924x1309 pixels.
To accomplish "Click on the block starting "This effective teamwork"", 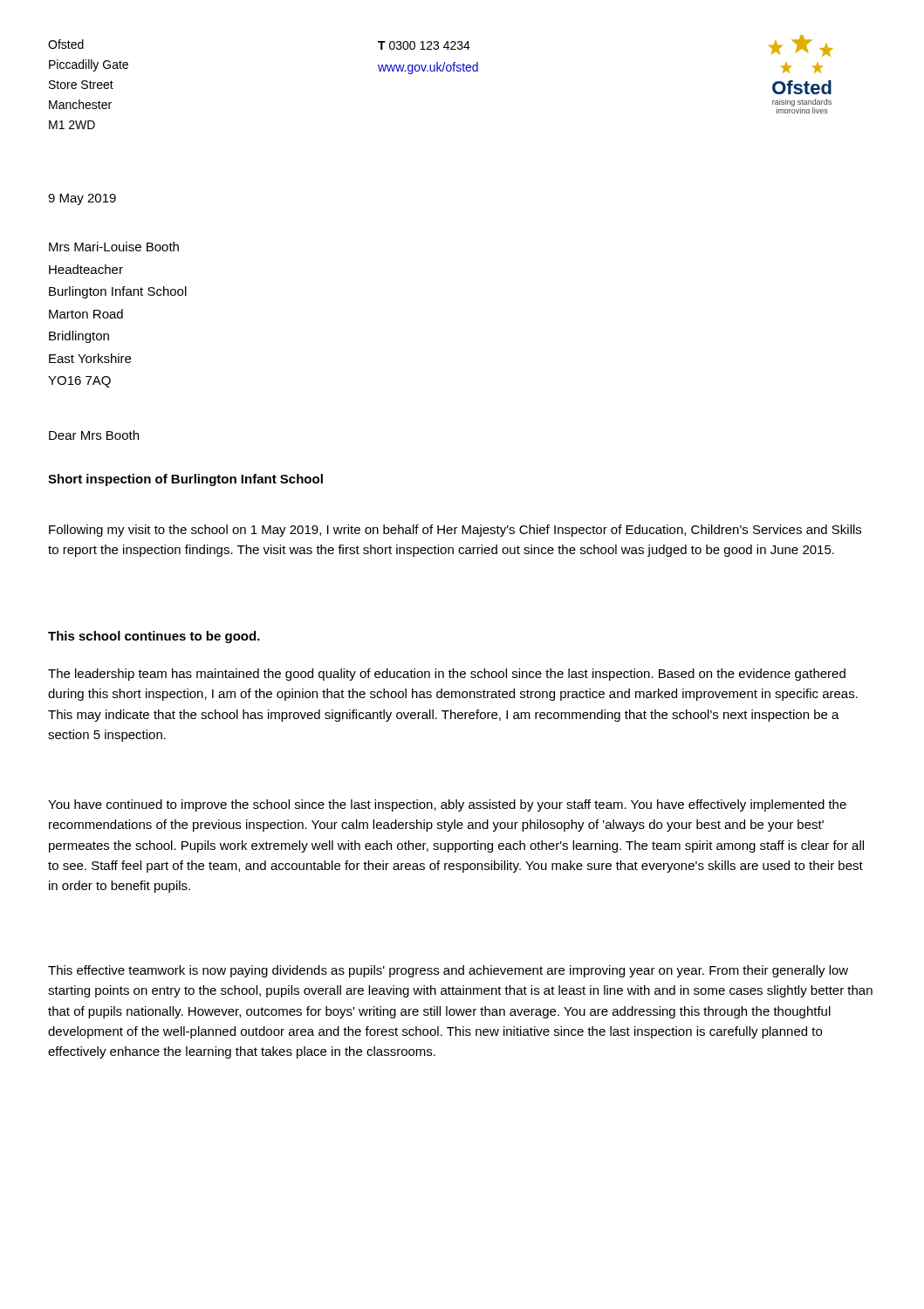I will (460, 1011).
